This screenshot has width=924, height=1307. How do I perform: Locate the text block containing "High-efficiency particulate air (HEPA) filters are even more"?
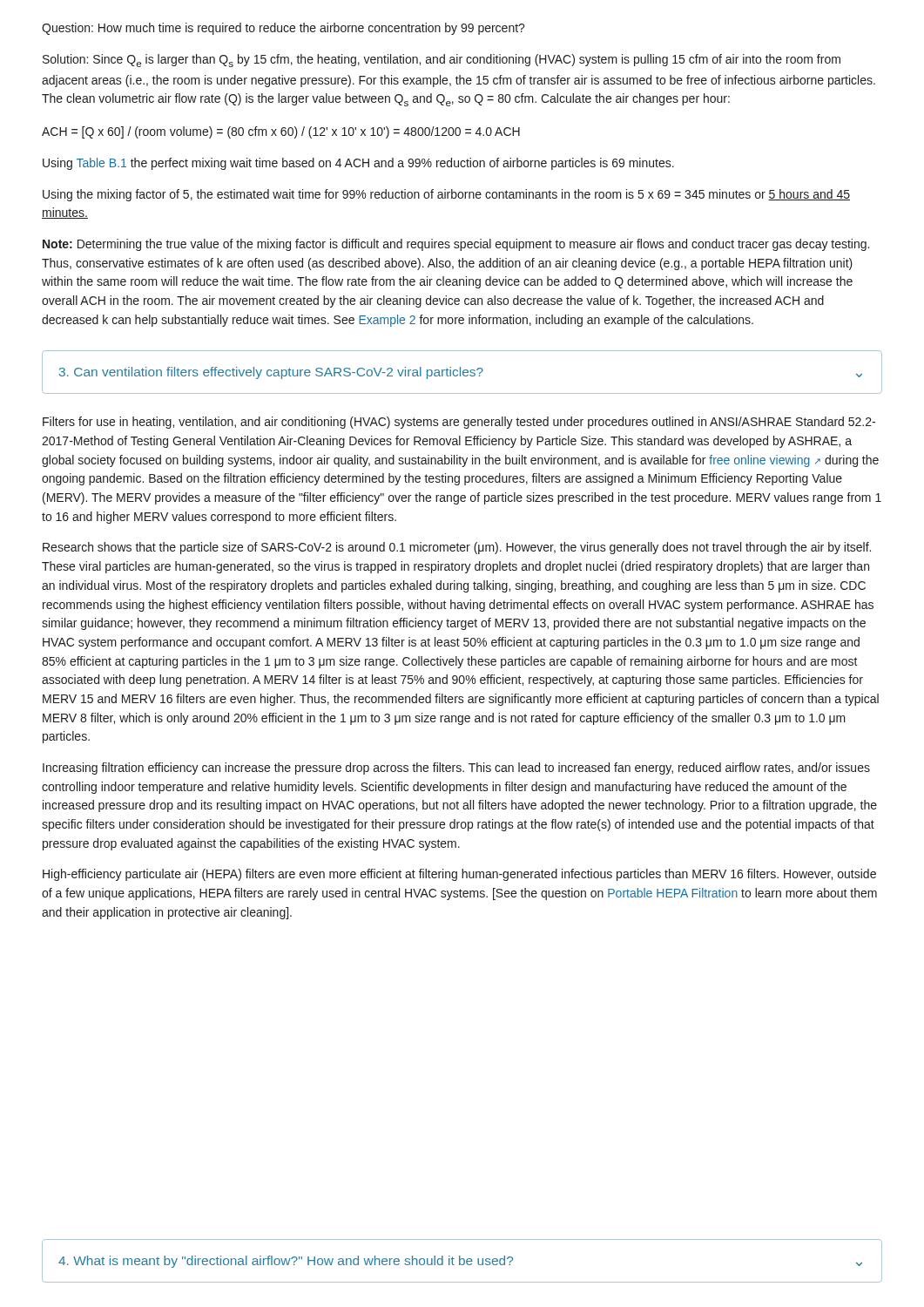tap(460, 893)
